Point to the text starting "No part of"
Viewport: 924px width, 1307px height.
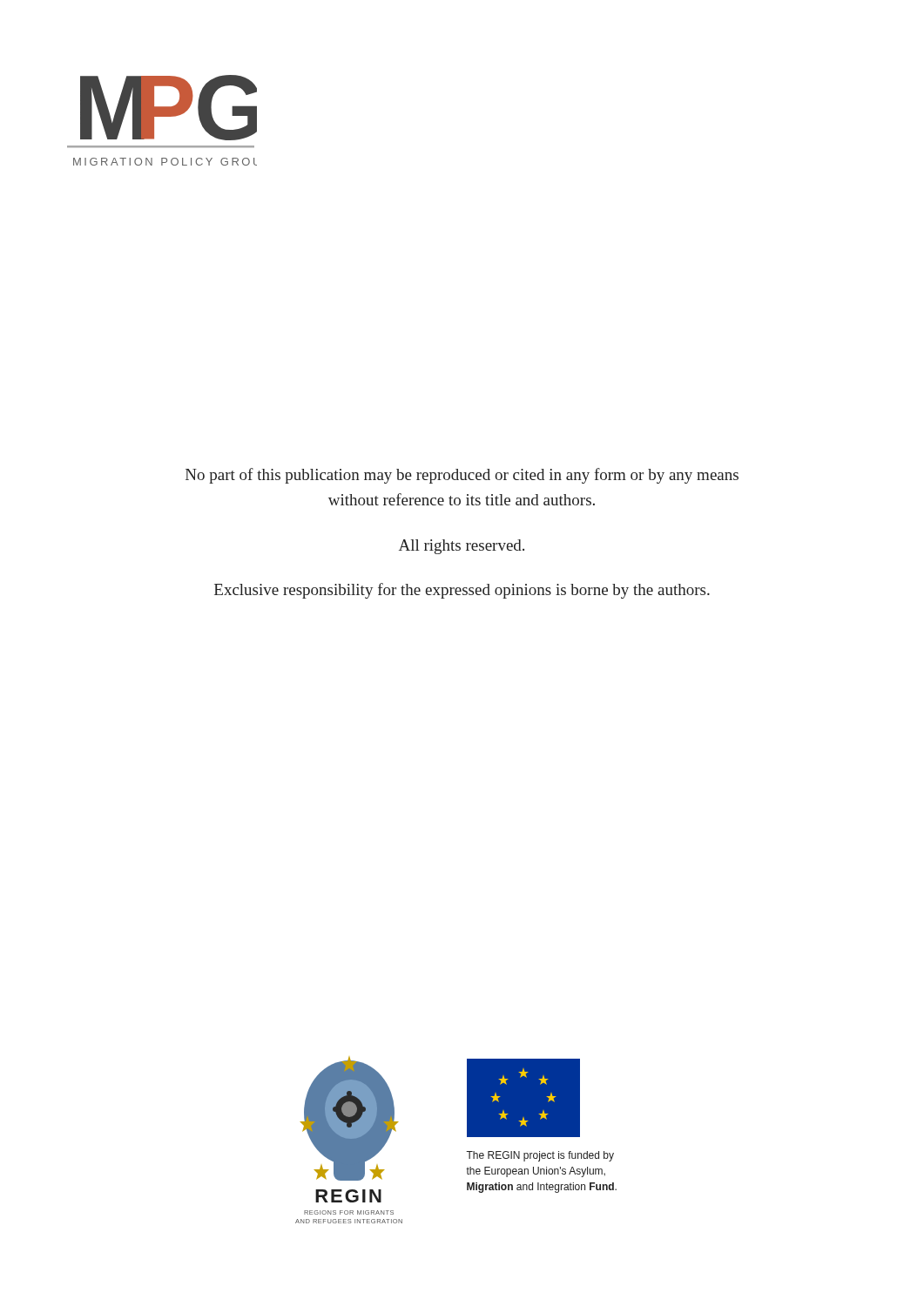click(462, 532)
